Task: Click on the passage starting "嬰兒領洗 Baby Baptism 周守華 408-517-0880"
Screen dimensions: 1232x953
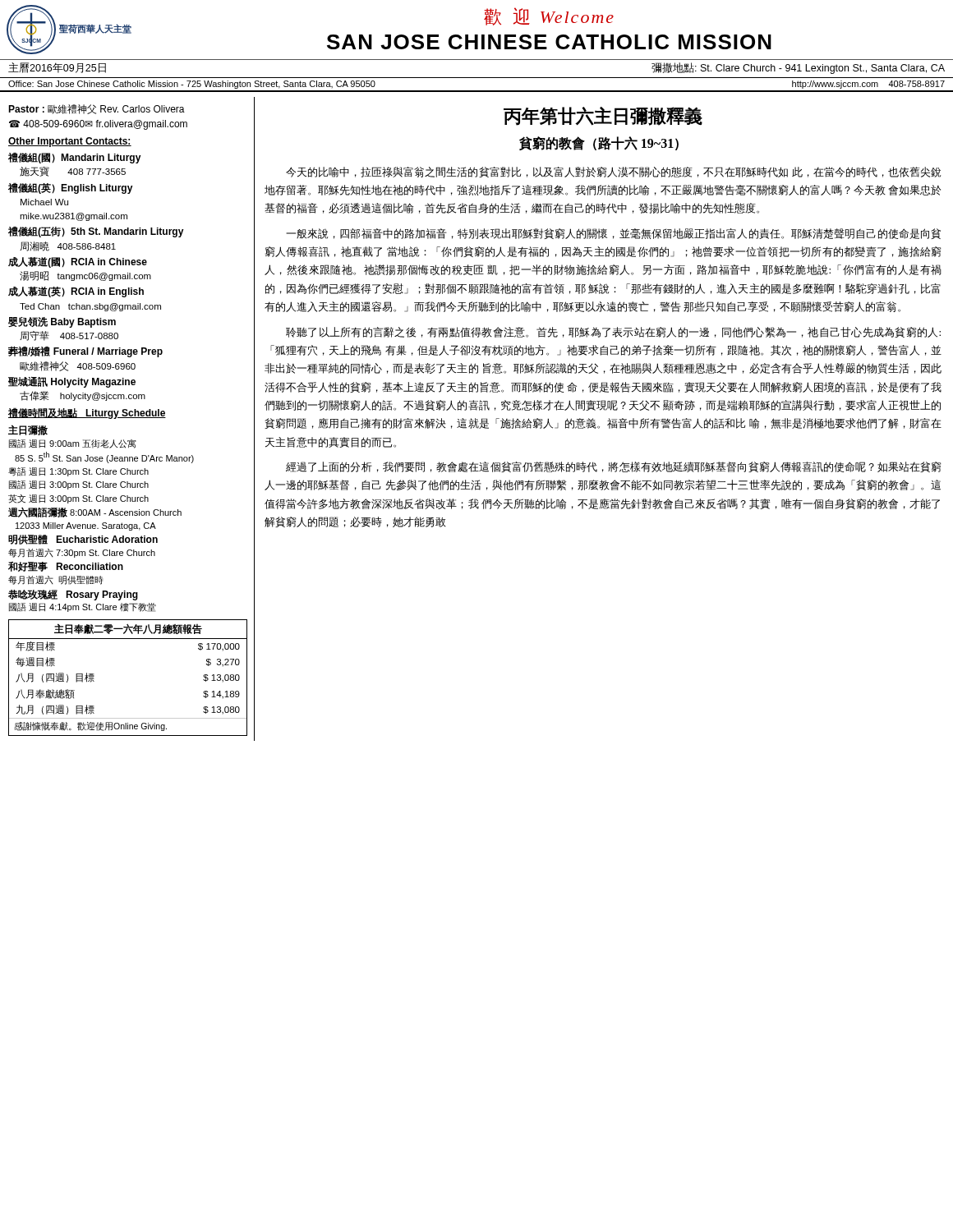Action: (63, 328)
